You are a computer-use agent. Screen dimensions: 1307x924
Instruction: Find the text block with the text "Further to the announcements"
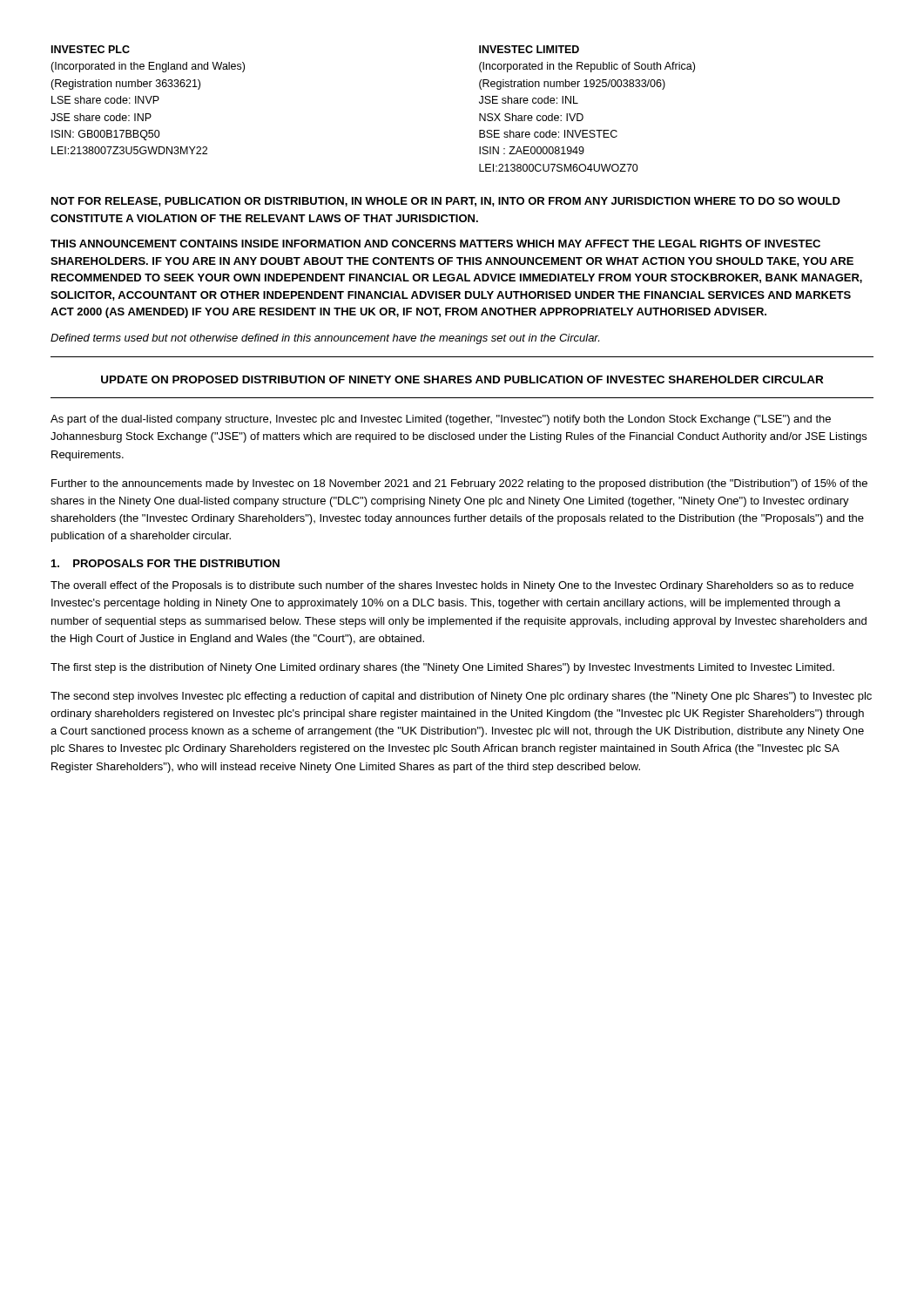click(459, 509)
